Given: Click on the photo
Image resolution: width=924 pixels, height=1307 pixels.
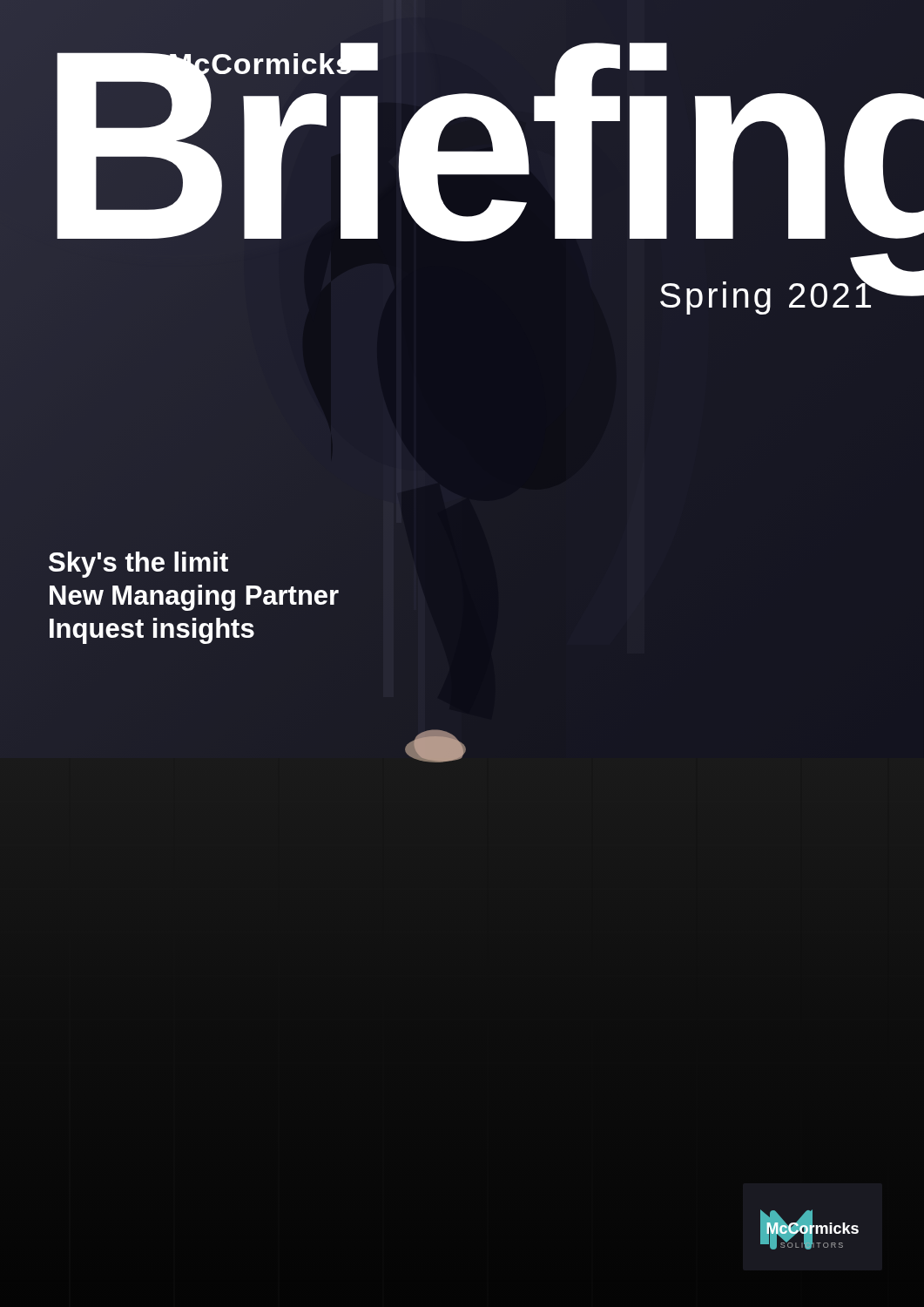Looking at the screenshot, I should 462,654.
